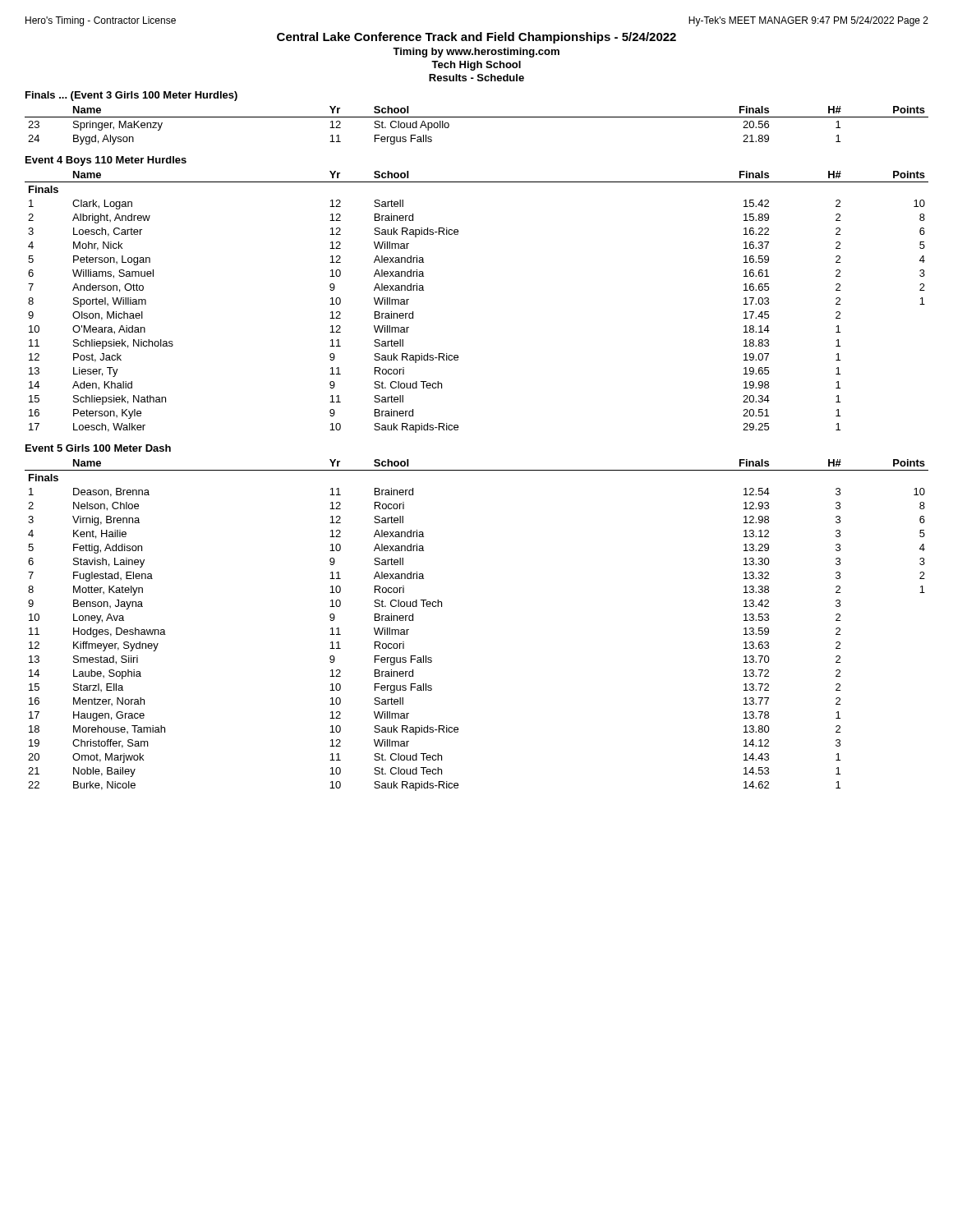Image resolution: width=953 pixels, height=1232 pixels.
Task: Select the element starting "Event 4 Boys 110 Meter Hurdles"
Action: pyautogui.click(x=106, y=160)
